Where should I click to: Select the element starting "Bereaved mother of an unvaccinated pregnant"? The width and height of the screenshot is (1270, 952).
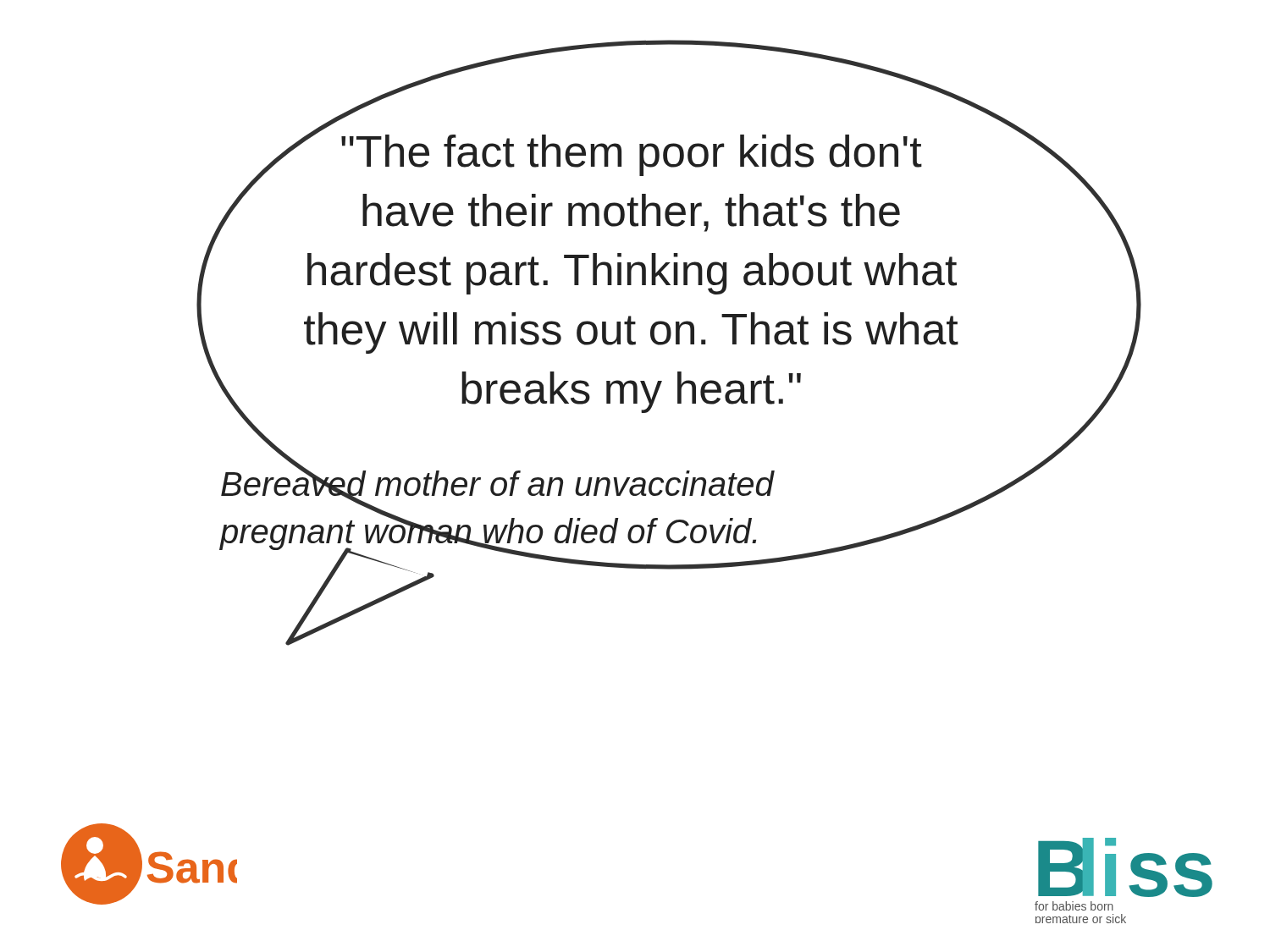coord(497,508)
